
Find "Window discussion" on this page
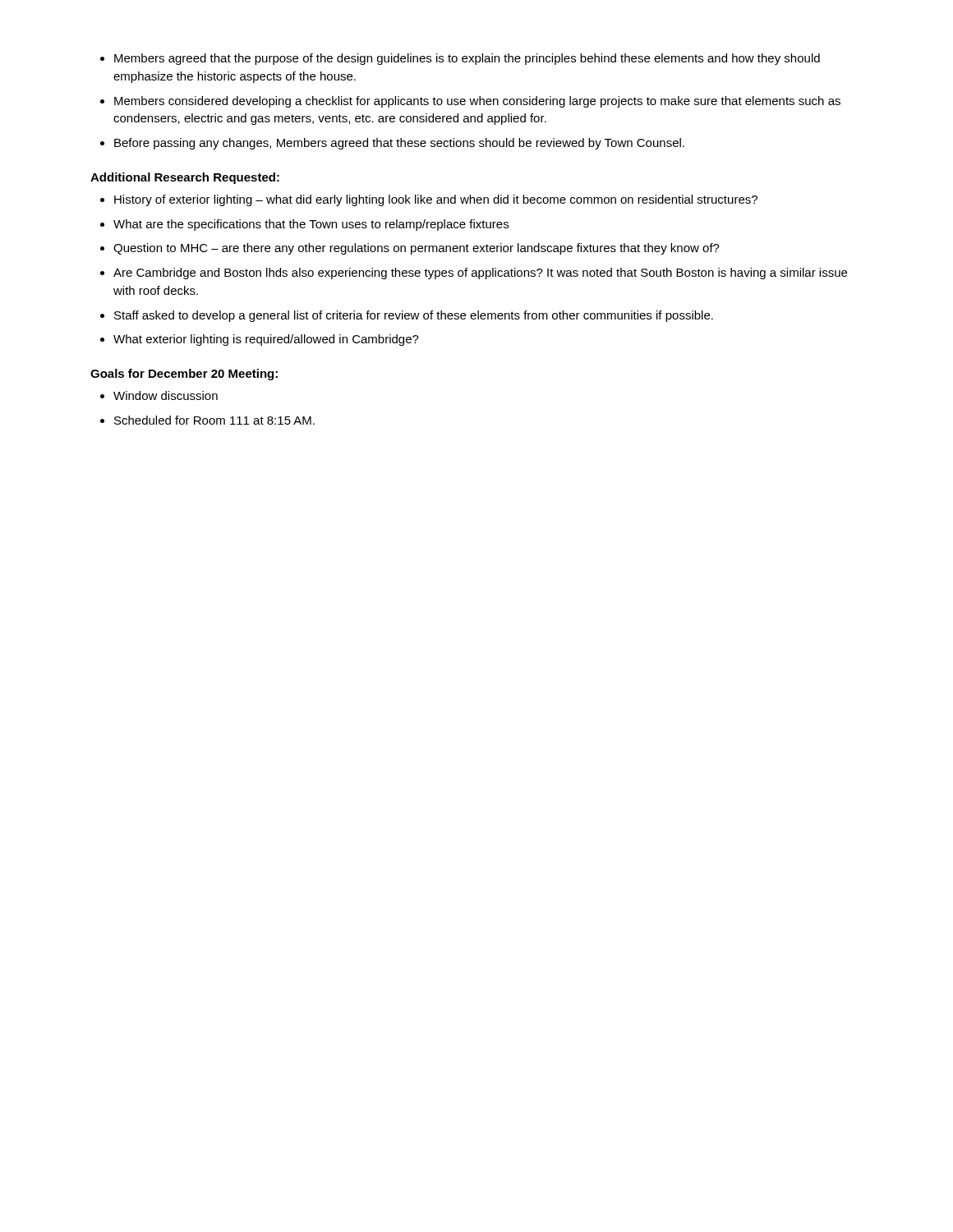[x=166, y=395]
